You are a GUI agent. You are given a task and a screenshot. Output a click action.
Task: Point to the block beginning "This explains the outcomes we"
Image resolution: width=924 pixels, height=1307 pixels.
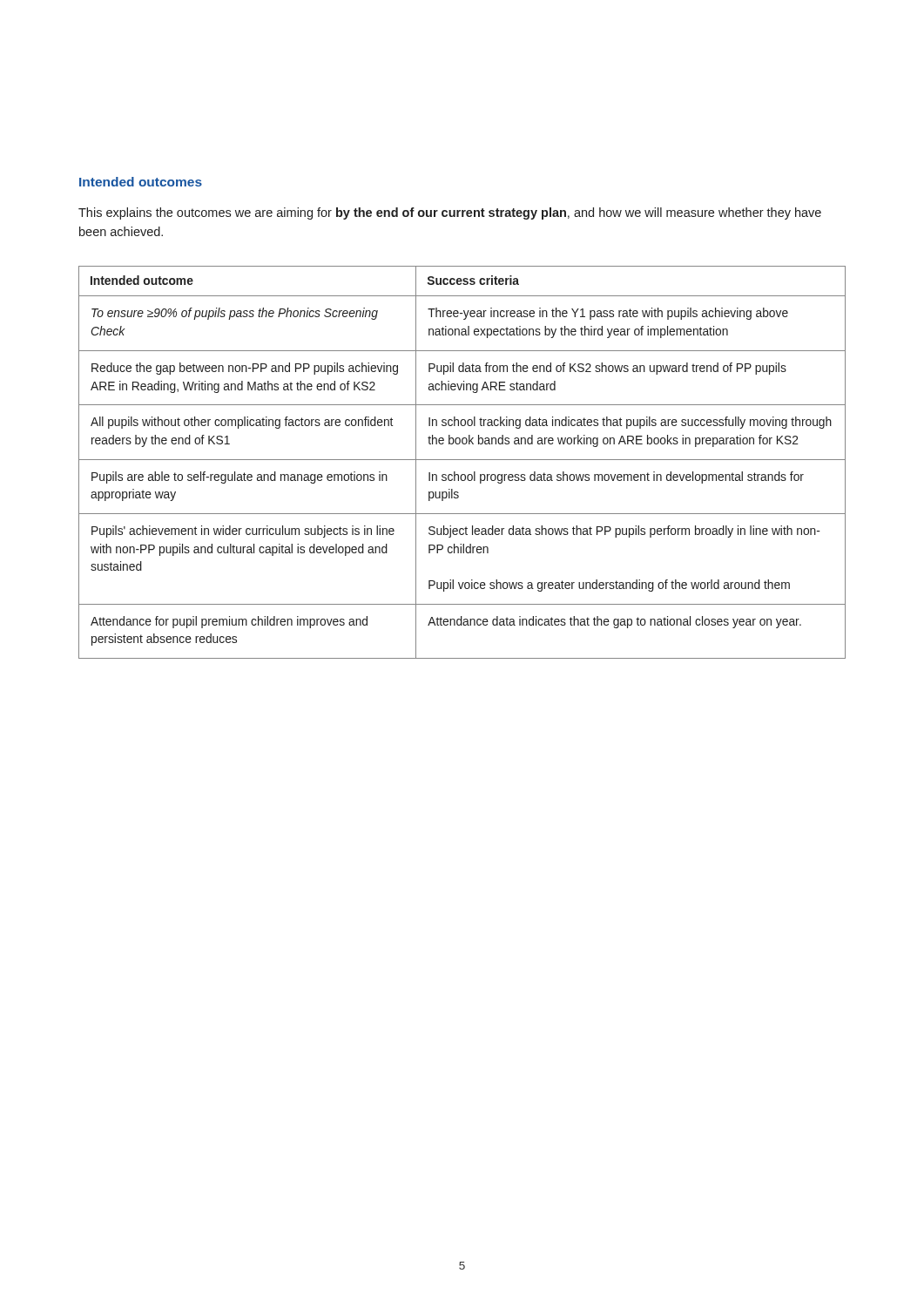pos(462,222)
